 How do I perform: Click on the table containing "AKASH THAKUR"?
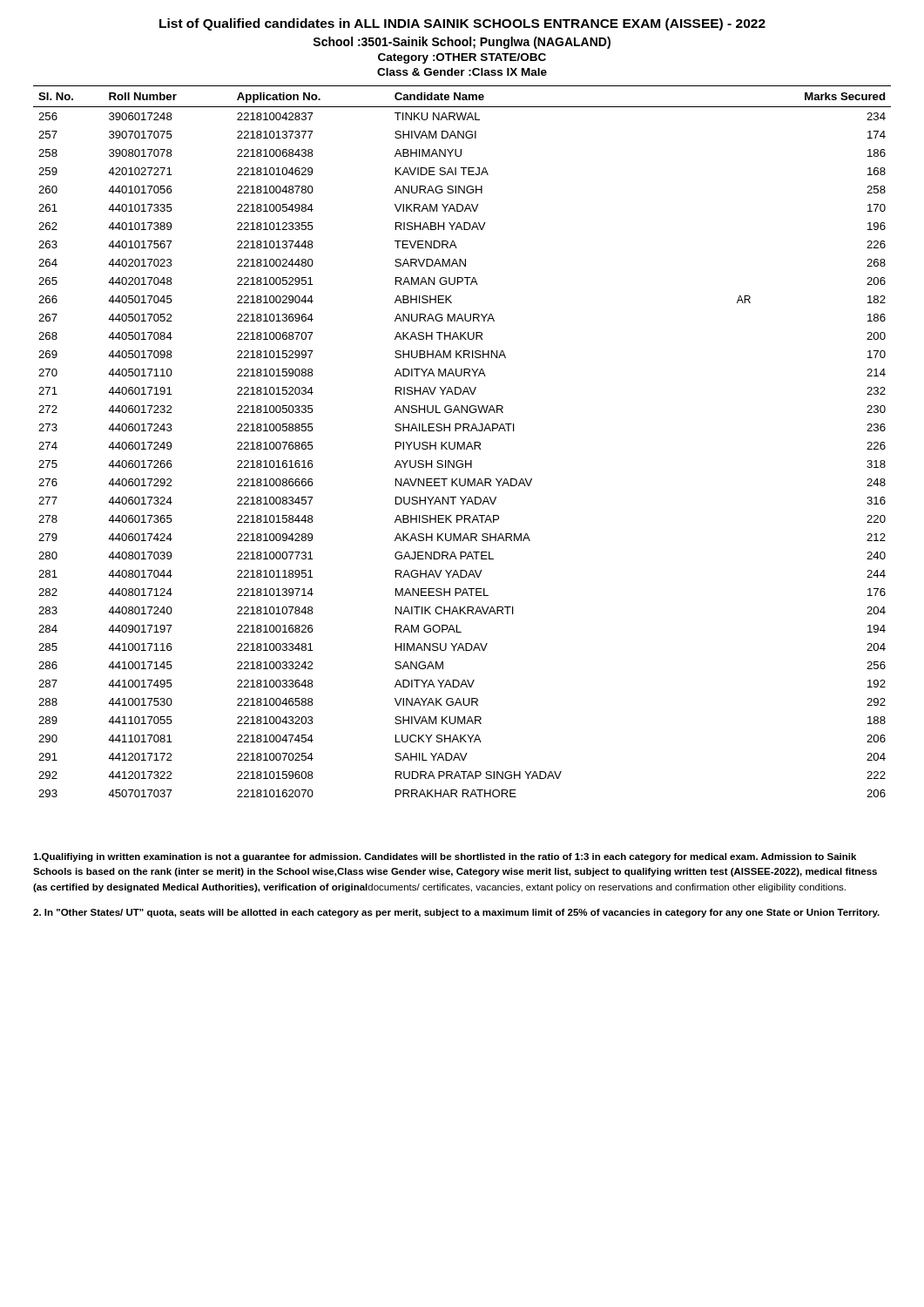(x=462, y=444)
